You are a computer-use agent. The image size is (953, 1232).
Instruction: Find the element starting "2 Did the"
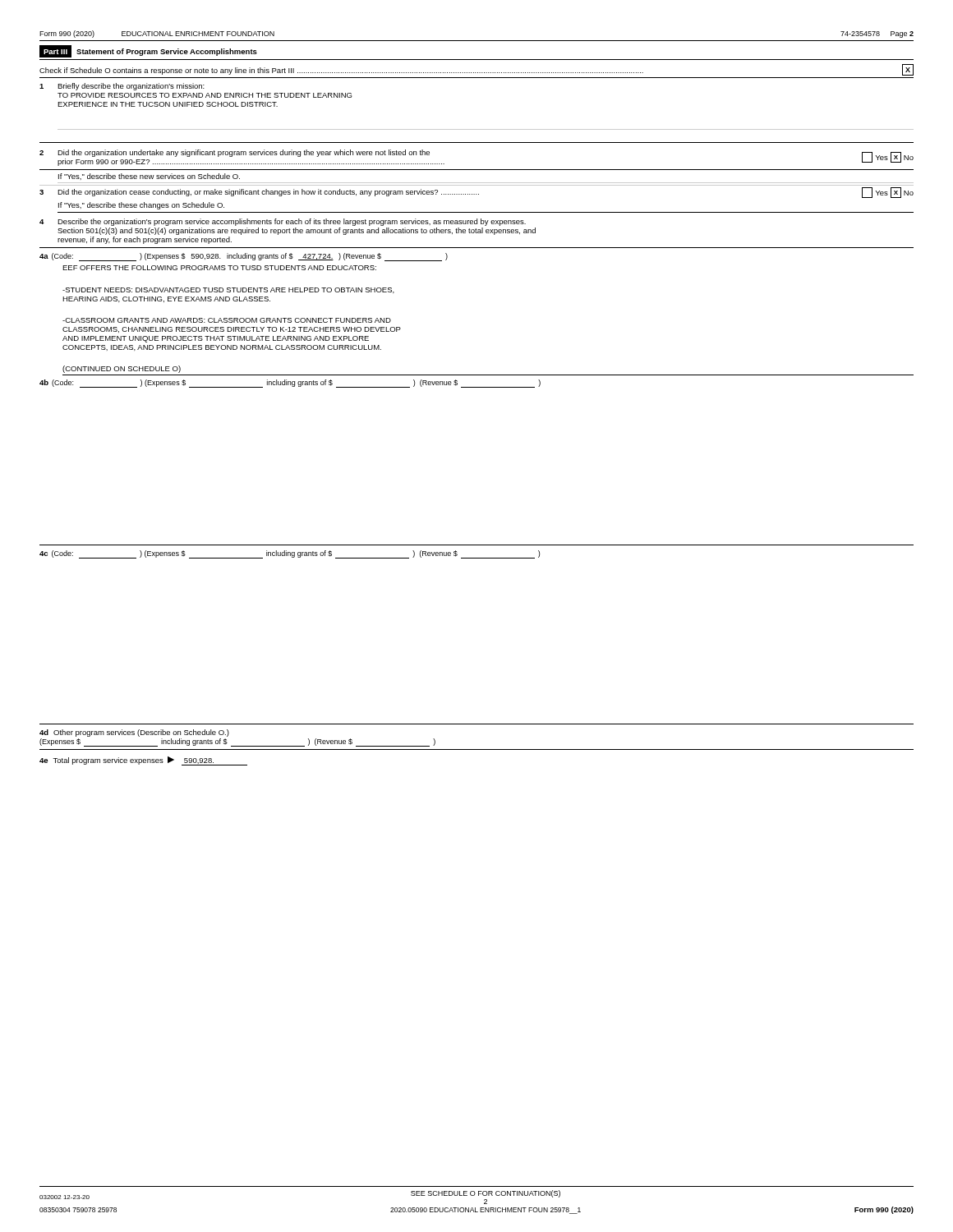pyautogui.click(x=232, y=156)
